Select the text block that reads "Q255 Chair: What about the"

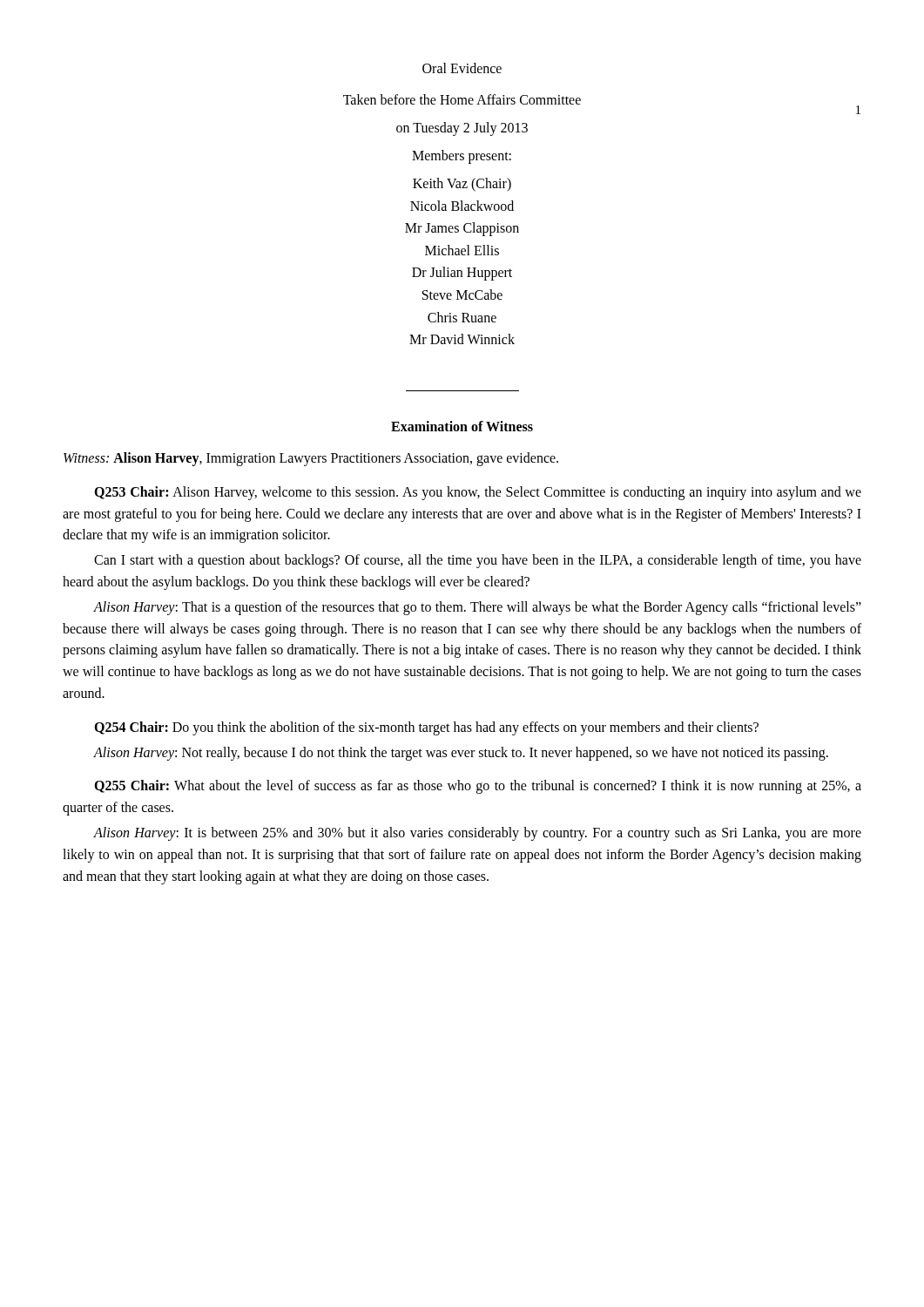click(x=462, y=832)
